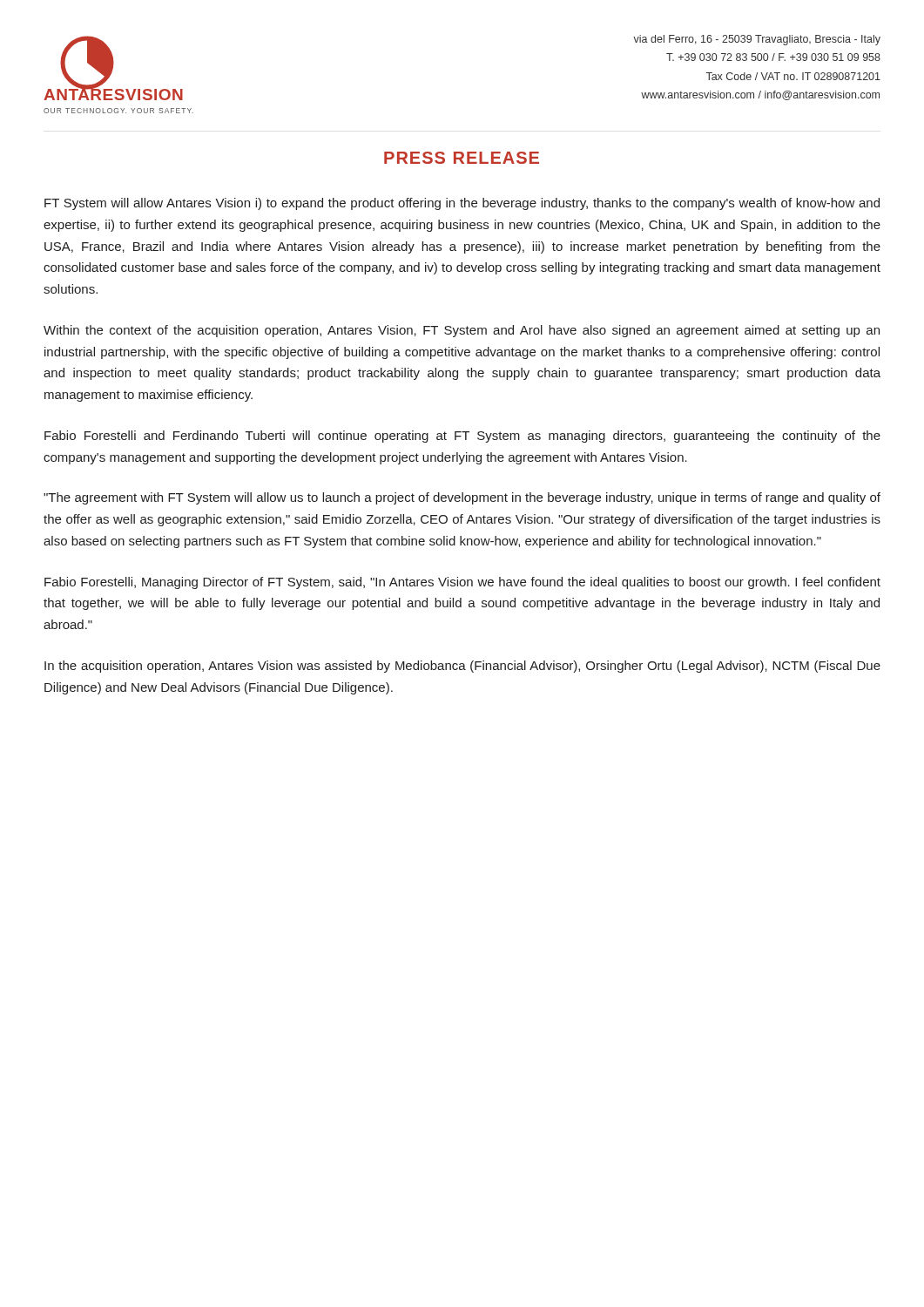Image resolution: width=924 pixels, height=1307 pixels.
Task: Select the text block with the text ""The agreement with FT System will allow us"
Action: point(462,519)
